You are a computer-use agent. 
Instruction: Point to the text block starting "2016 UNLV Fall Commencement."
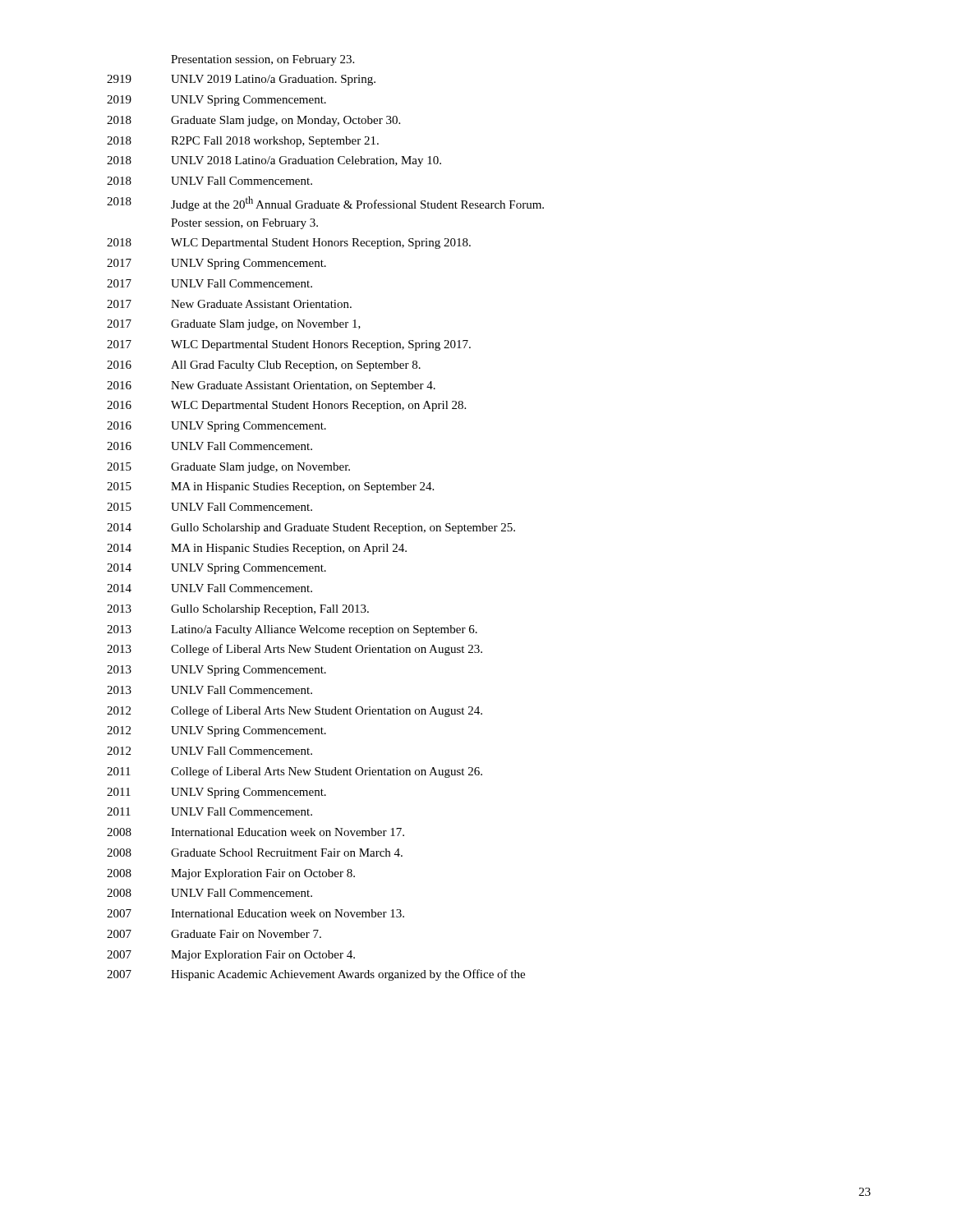tap(209, 446)
